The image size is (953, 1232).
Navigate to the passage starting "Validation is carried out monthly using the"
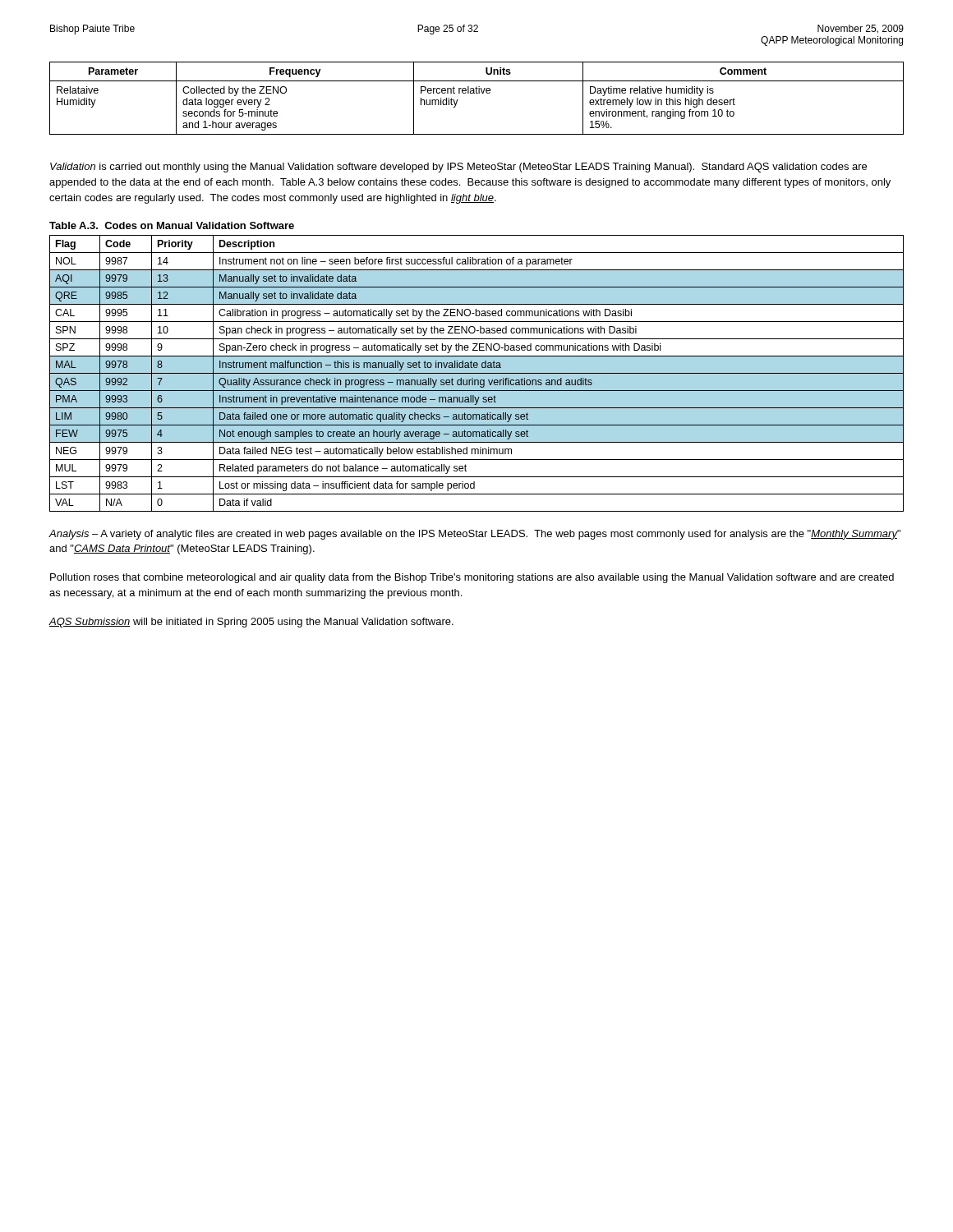click(470, 182)
